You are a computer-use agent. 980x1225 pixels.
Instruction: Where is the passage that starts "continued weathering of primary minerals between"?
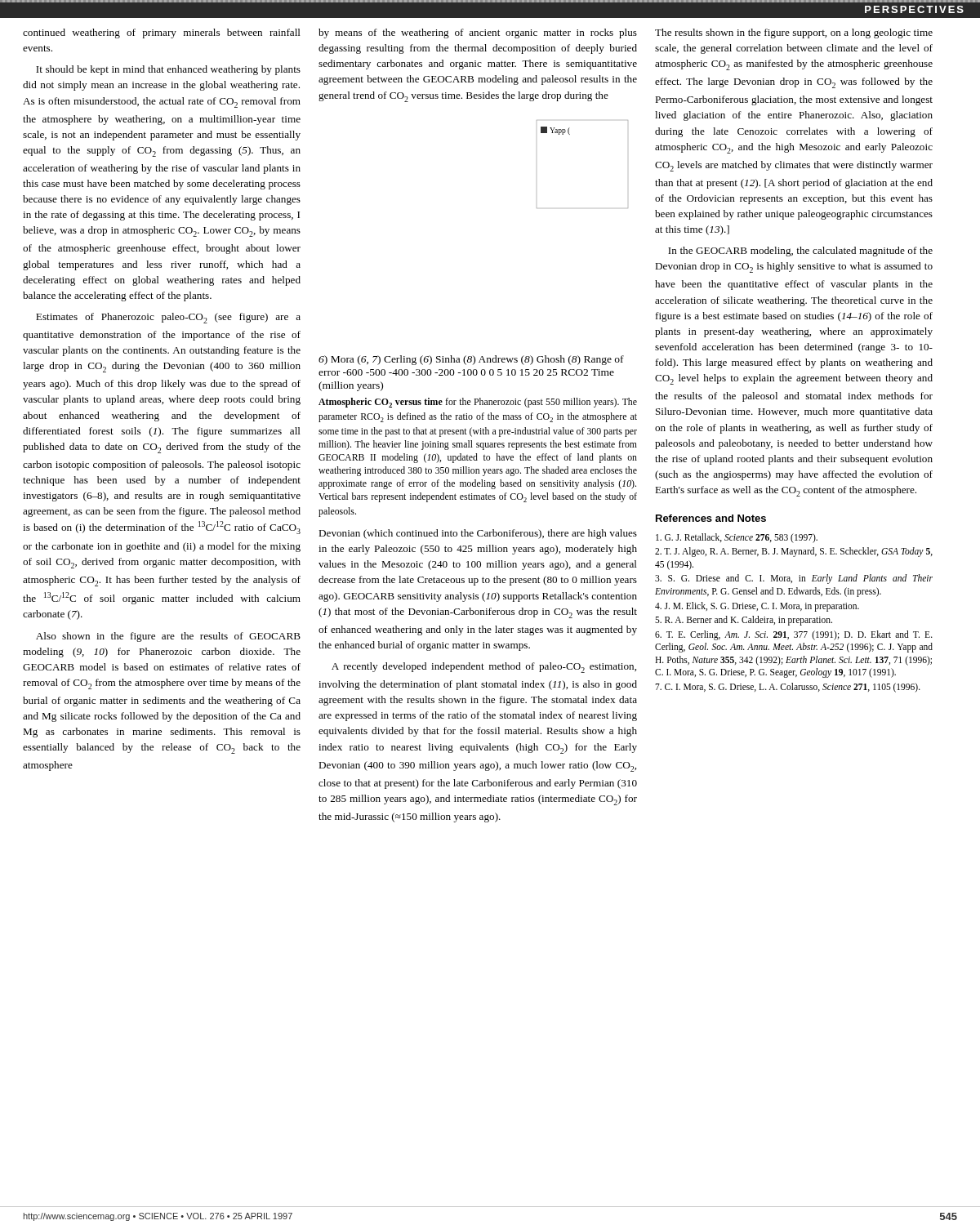tap(162, 399)
